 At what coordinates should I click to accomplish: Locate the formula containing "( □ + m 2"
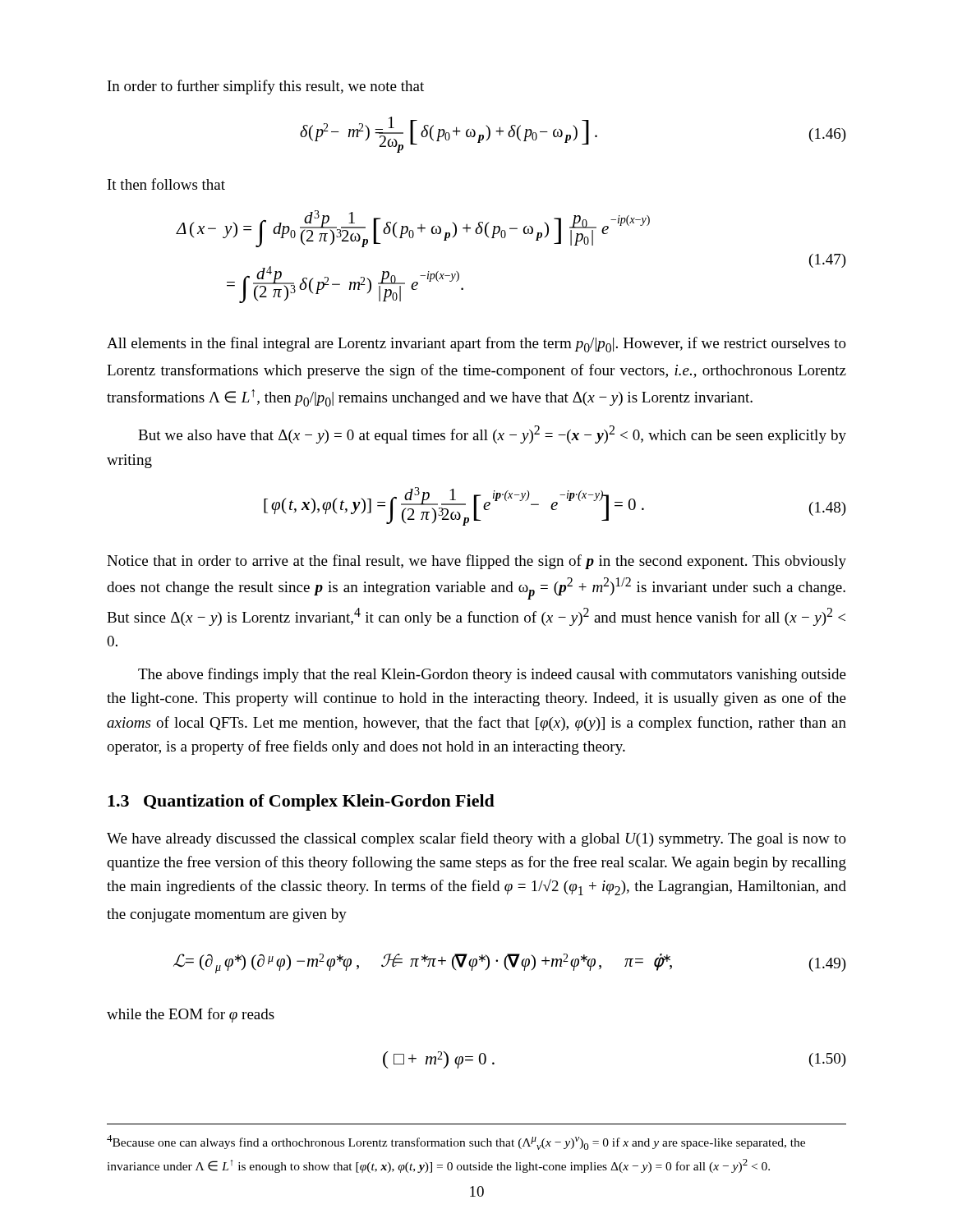442,1059
